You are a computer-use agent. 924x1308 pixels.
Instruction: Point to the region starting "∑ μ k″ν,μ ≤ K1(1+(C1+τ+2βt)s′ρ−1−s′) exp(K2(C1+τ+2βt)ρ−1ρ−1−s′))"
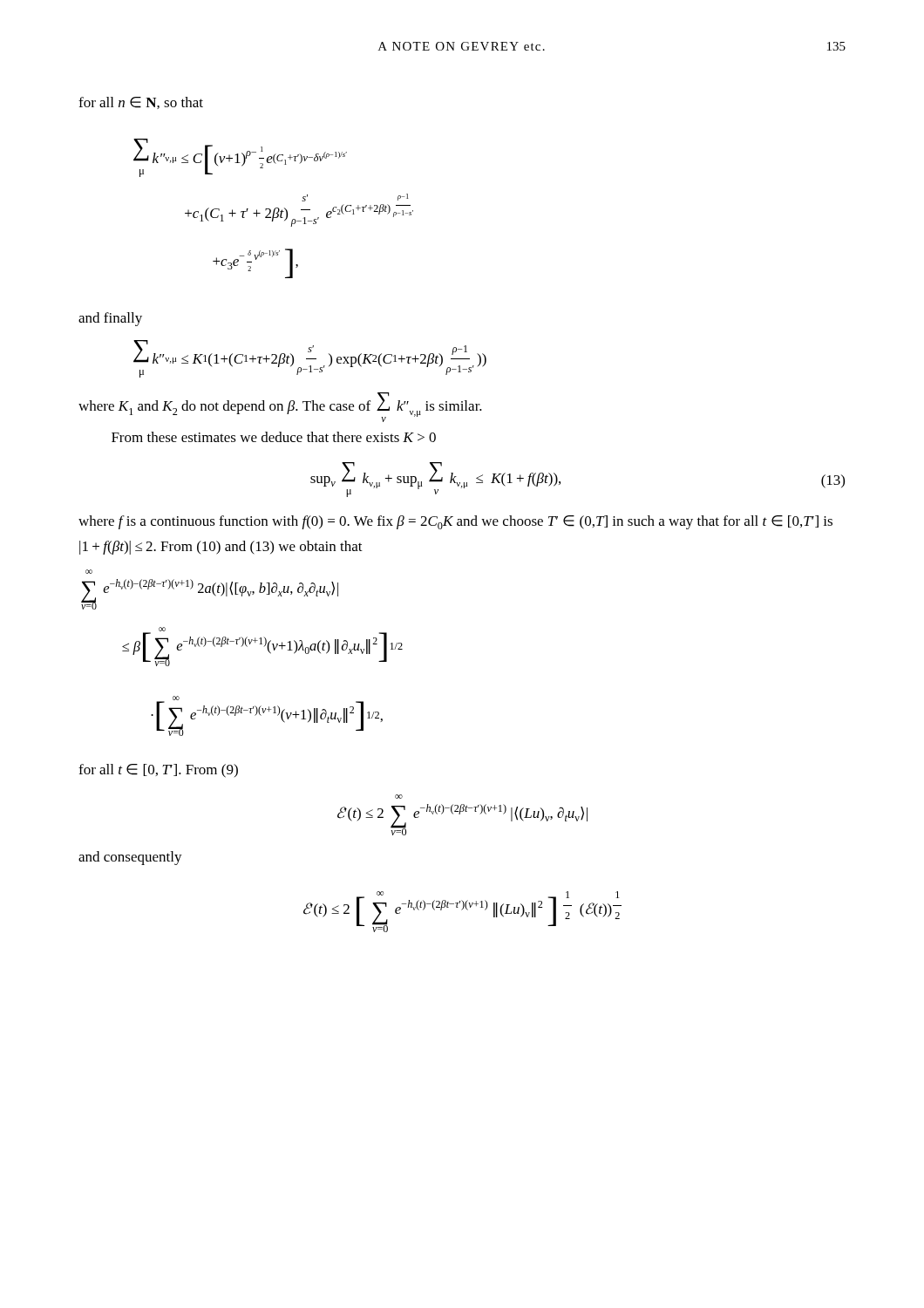pos(309,359)
